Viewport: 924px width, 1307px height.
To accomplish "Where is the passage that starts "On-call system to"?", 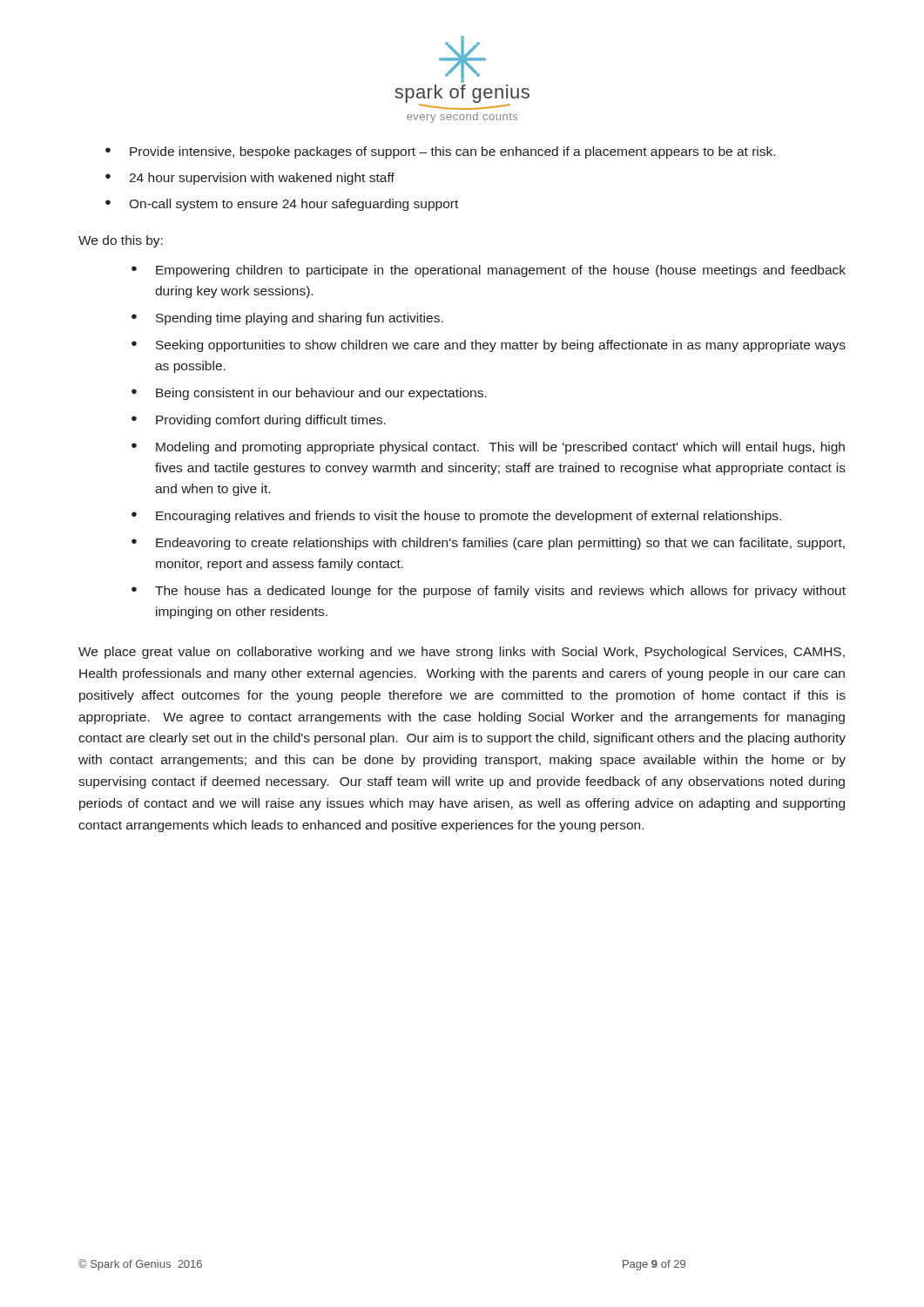I will [282, 205].
